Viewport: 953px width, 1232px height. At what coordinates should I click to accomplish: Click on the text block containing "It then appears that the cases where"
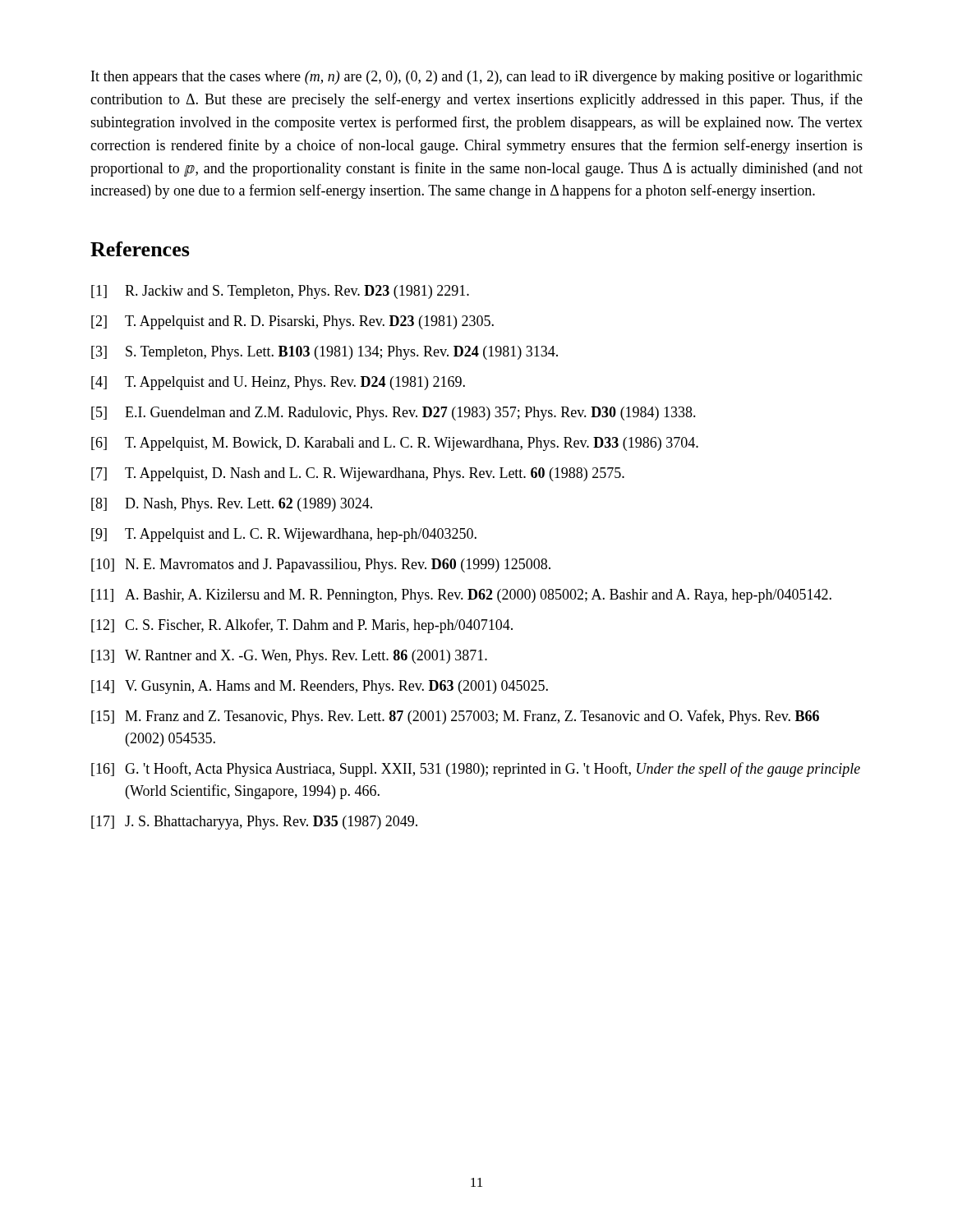(x=476, y=134)
